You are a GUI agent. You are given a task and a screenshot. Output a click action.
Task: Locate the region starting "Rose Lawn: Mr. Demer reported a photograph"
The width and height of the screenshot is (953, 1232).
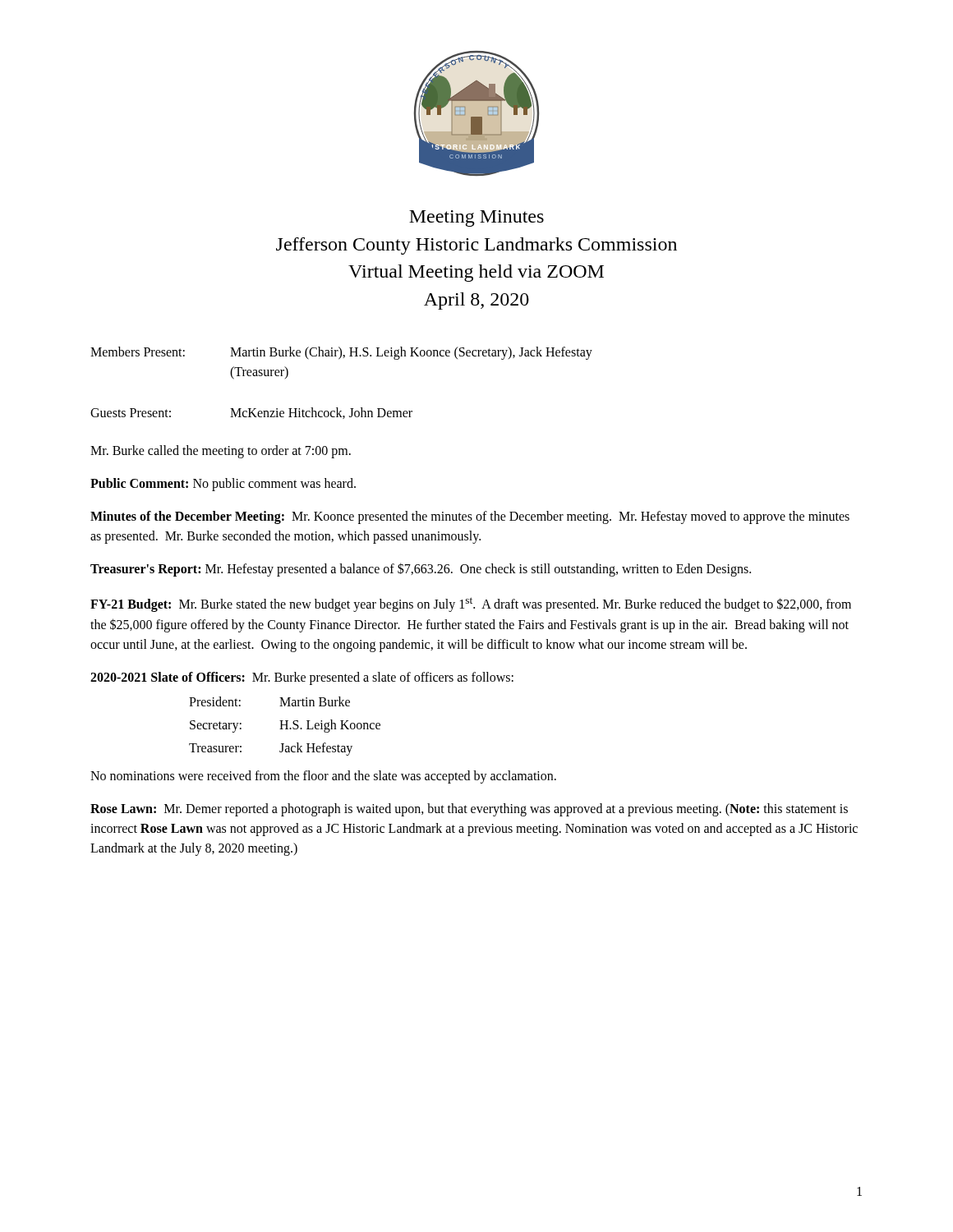point(474,828)
